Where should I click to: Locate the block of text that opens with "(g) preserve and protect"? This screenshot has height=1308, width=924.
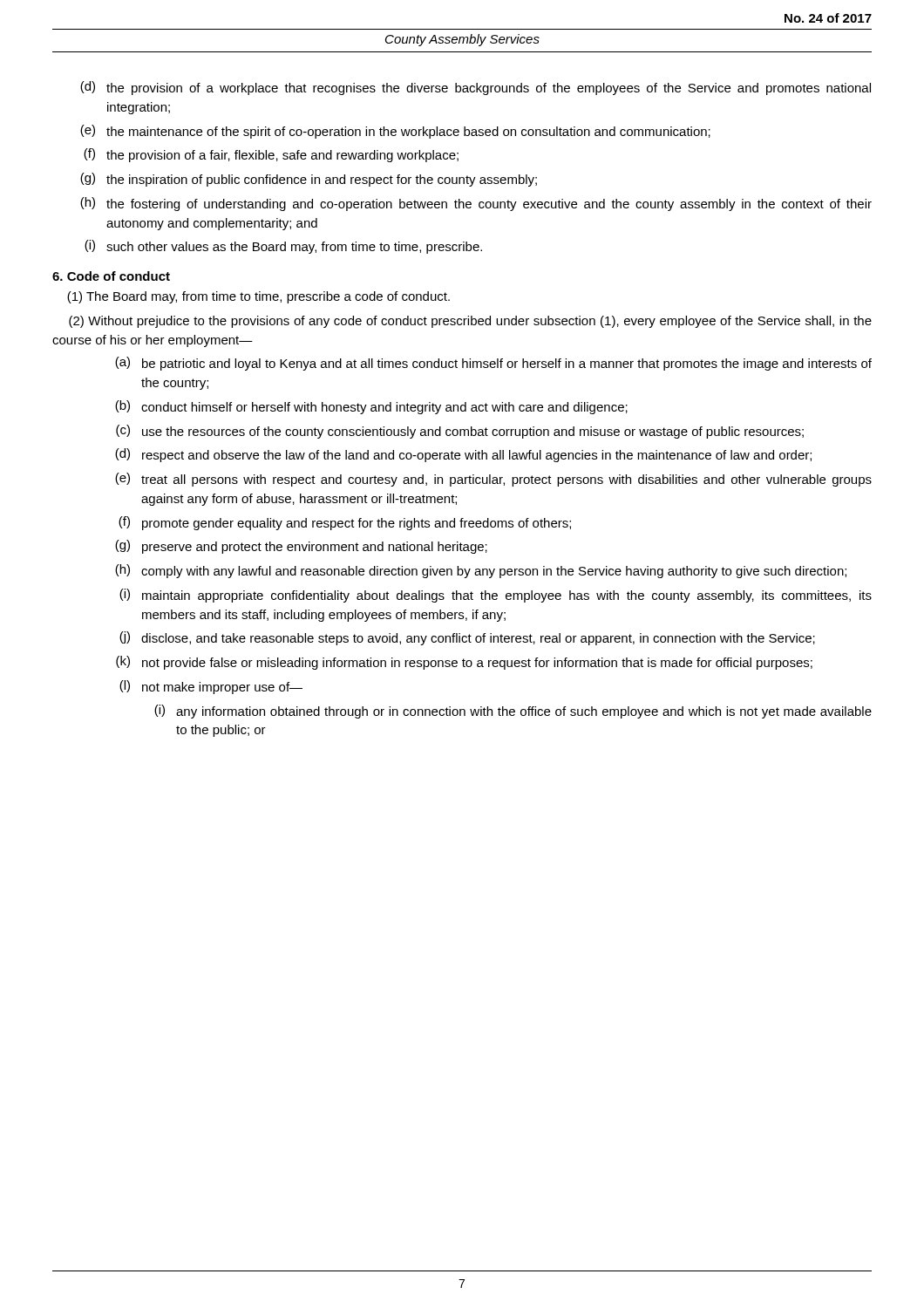coord(484,547)
